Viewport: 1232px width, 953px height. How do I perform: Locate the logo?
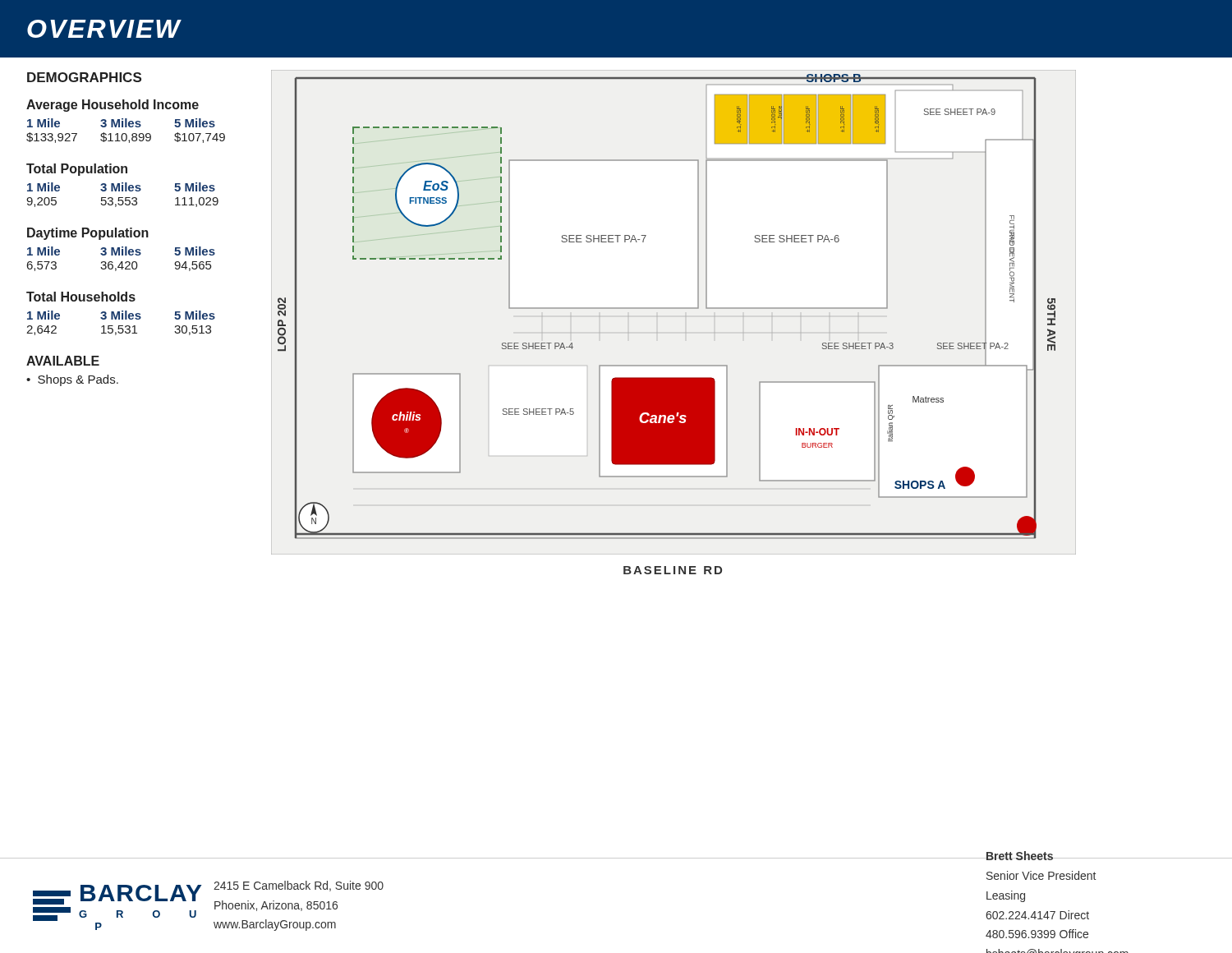[x=107, y=906]
